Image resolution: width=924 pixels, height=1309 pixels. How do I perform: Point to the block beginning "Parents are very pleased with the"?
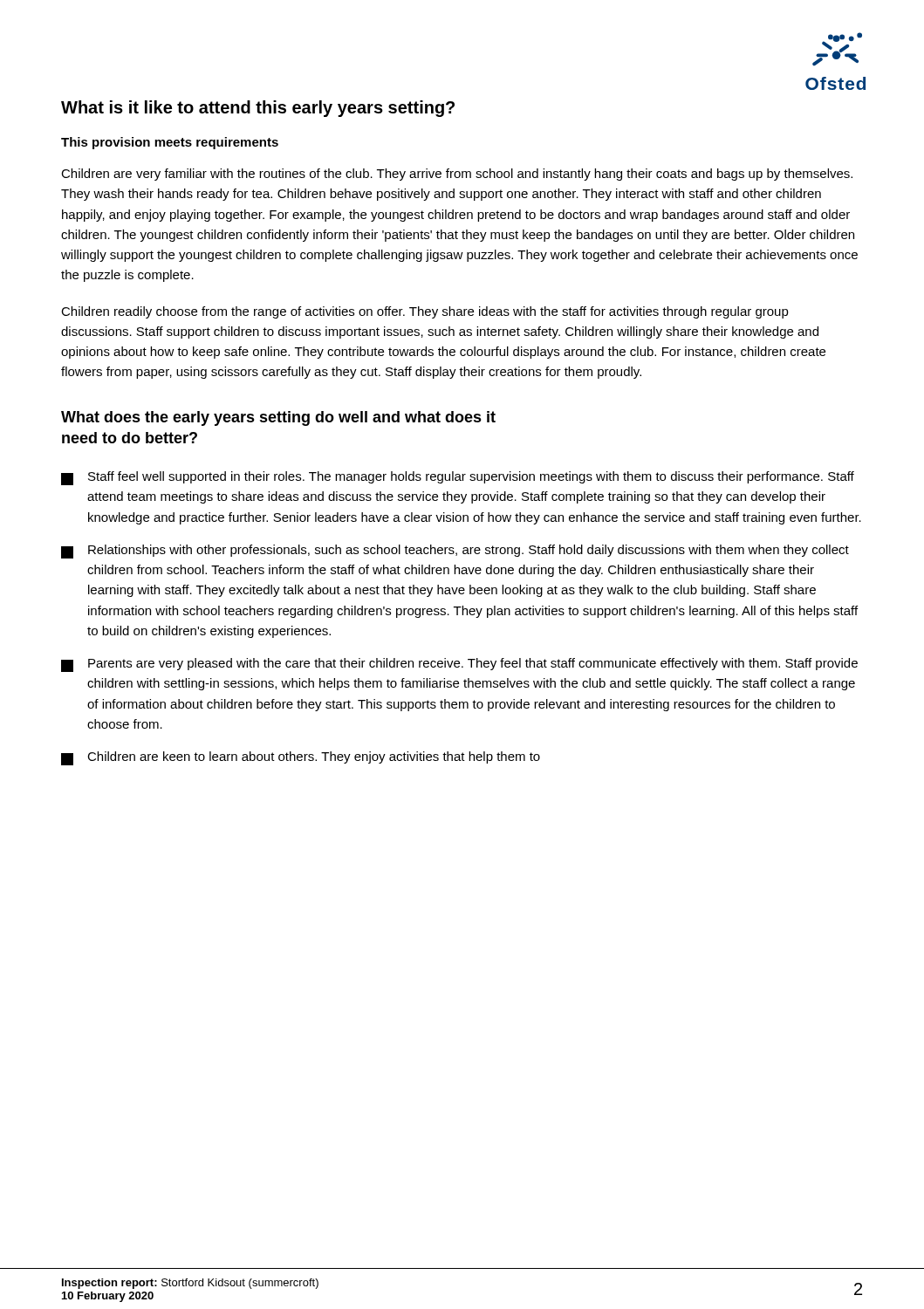(x=462, y=693)
